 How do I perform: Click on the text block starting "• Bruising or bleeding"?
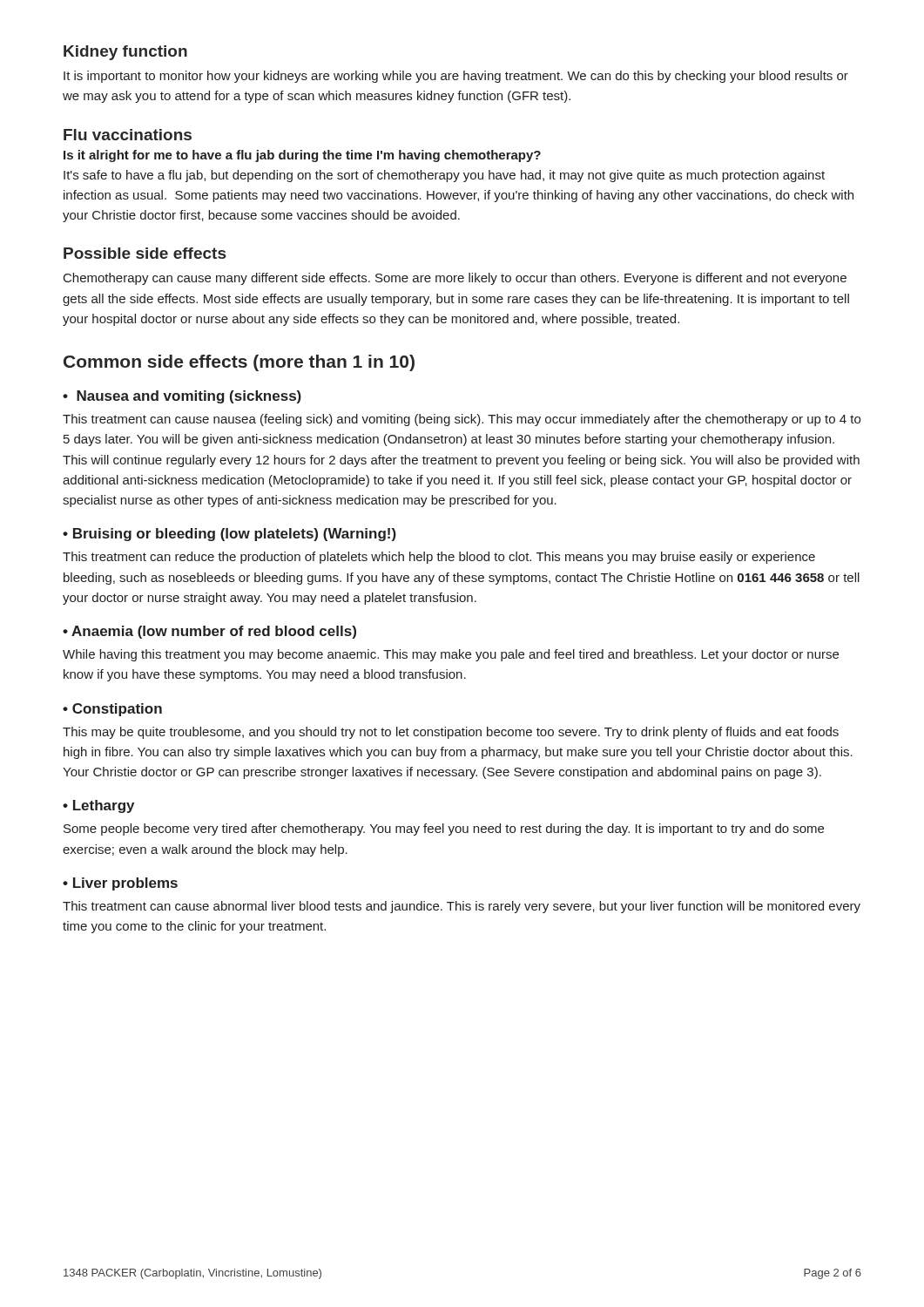(230, 534)
